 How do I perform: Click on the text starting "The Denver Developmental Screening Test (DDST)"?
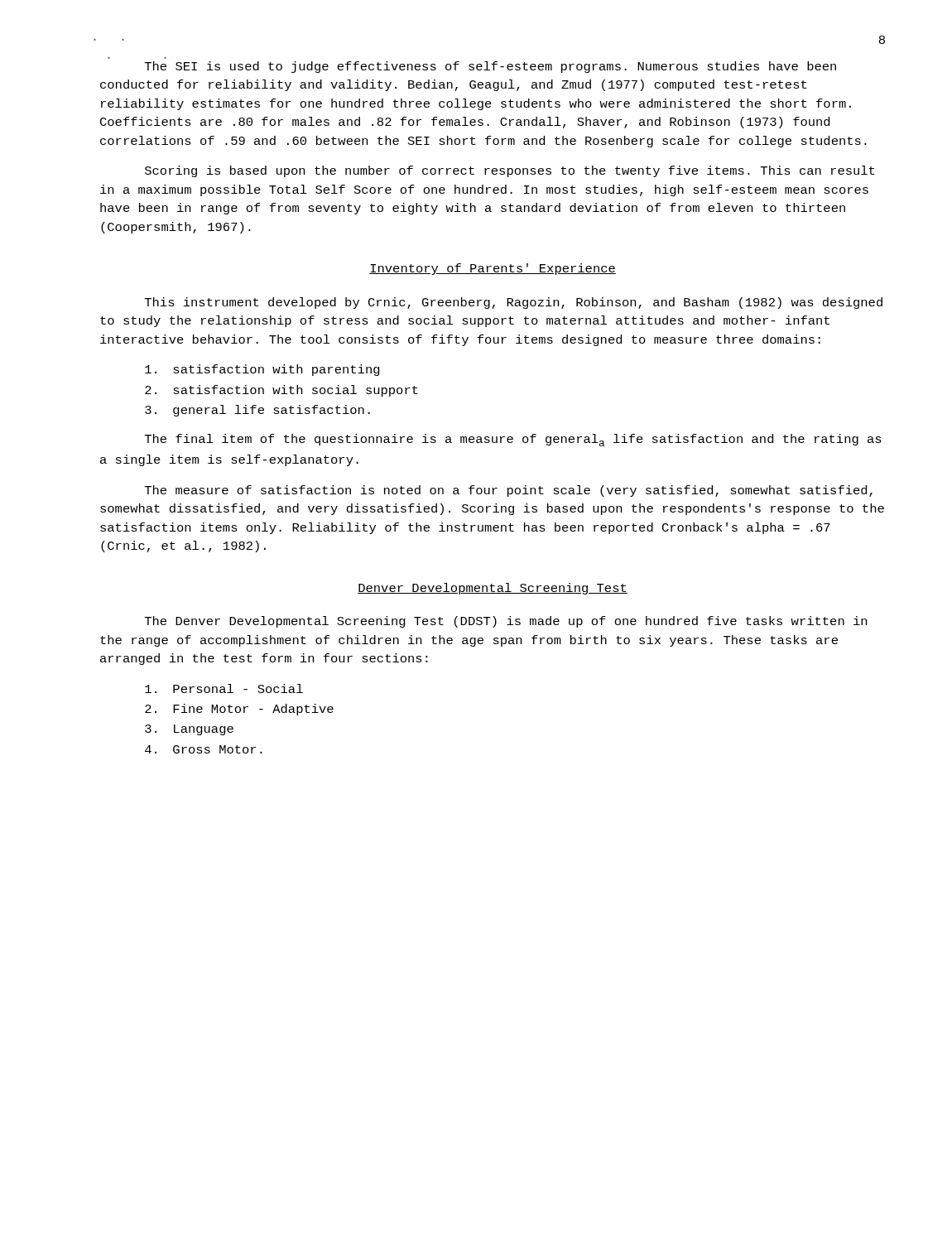point(484,641)
